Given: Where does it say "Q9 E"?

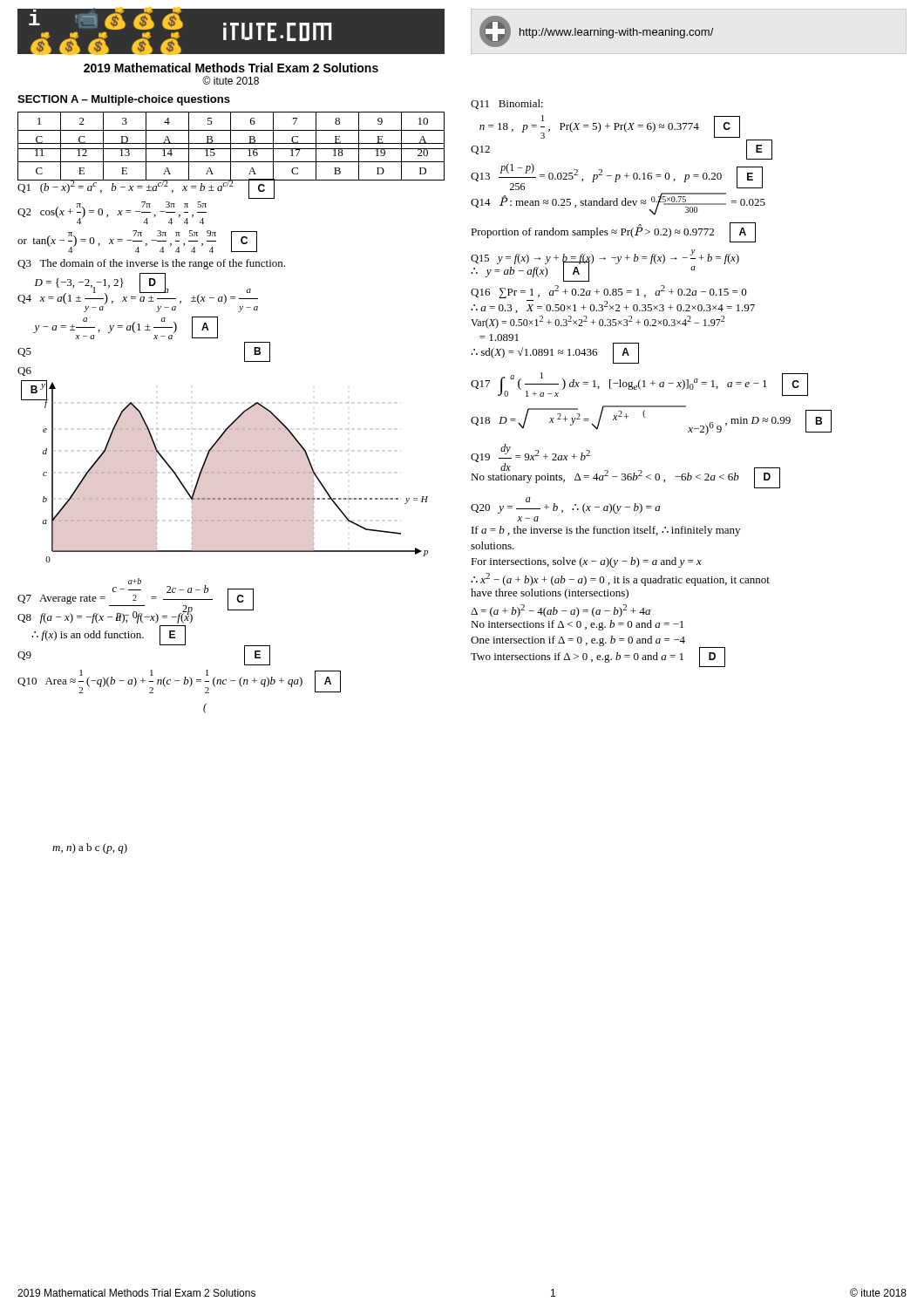Looking at the screenshot, I should (x=19, y=654).
